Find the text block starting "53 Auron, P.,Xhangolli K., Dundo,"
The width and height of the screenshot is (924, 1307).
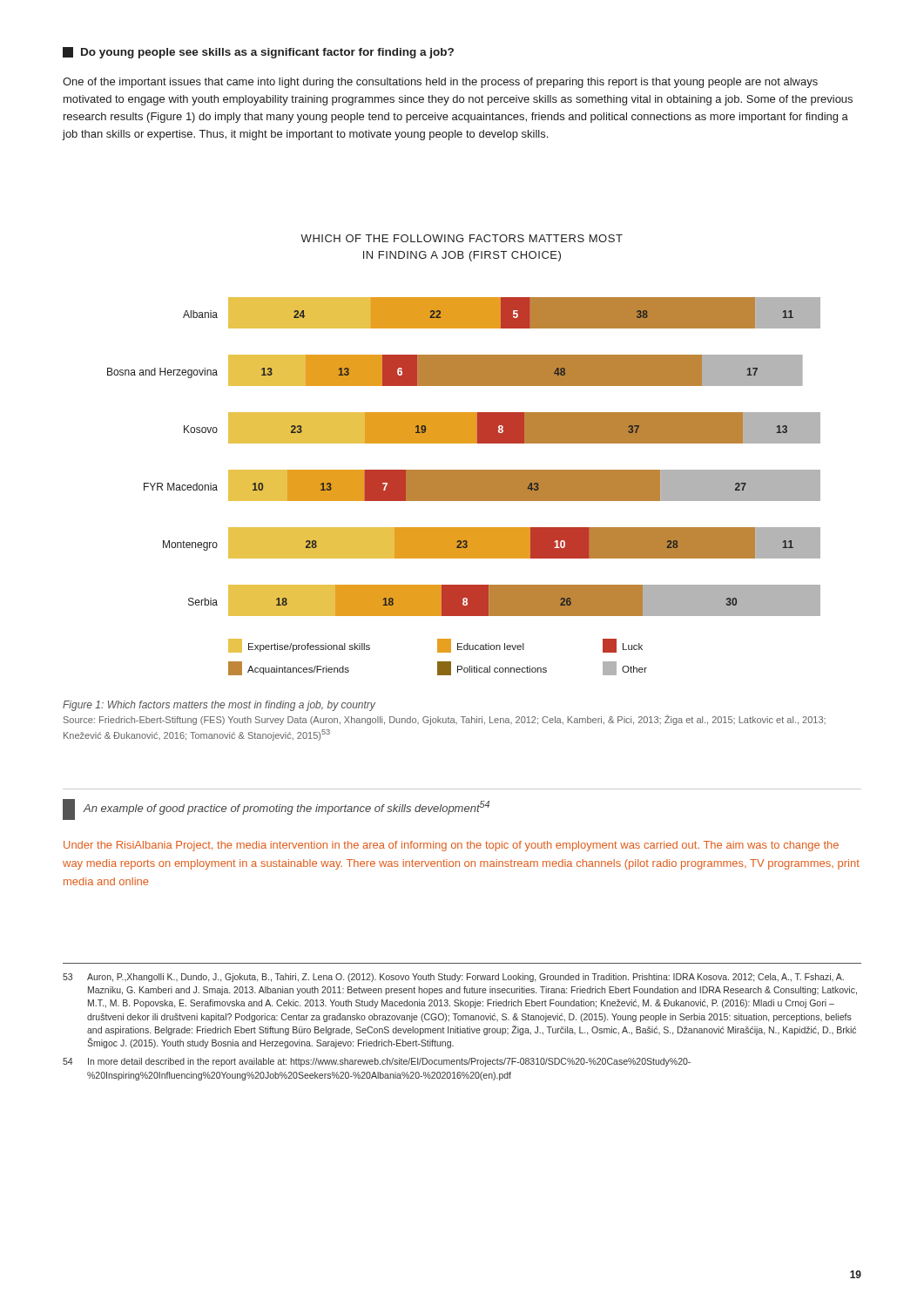462,1010
